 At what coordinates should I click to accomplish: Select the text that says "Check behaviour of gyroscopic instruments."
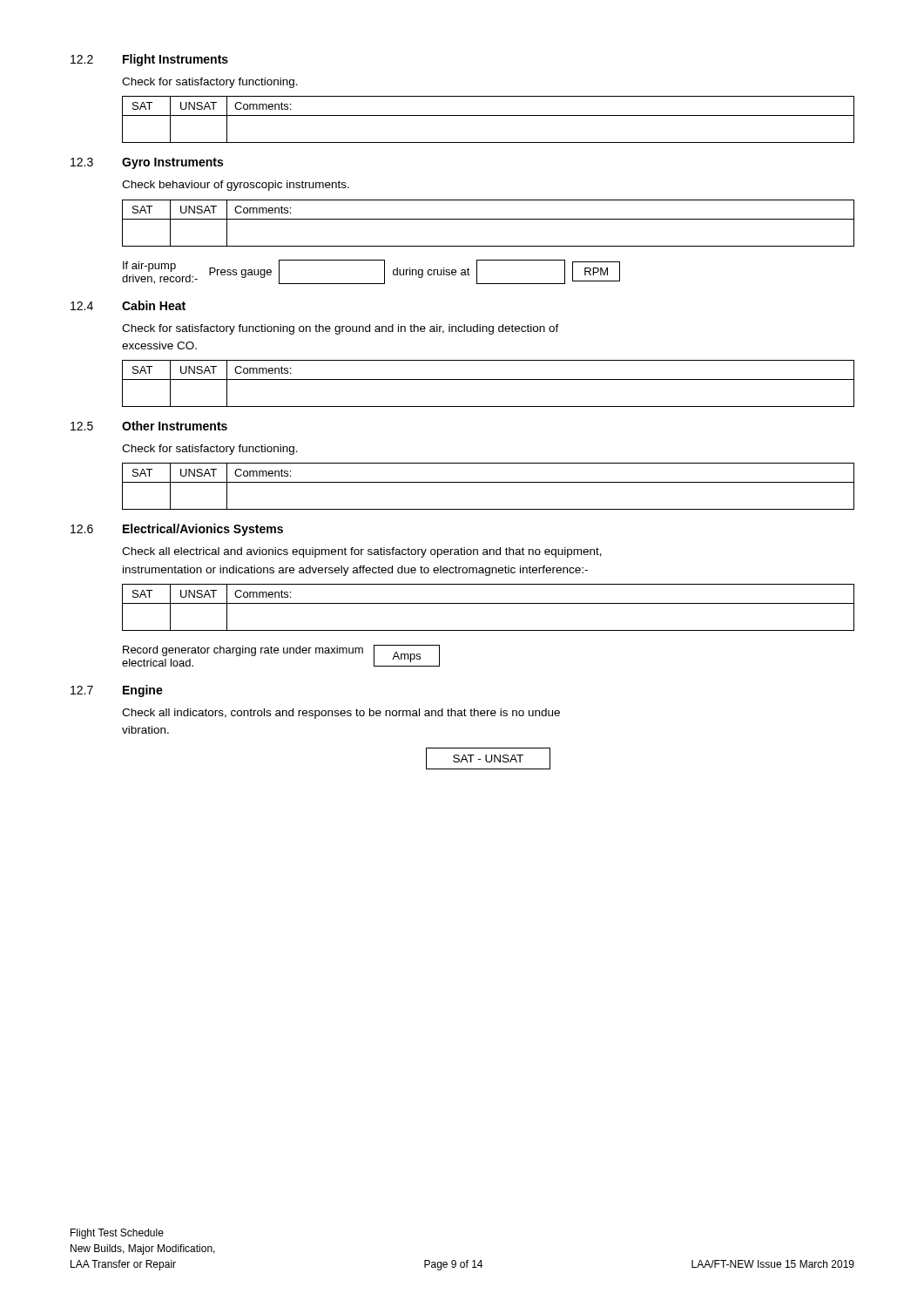tap(236, 185)
